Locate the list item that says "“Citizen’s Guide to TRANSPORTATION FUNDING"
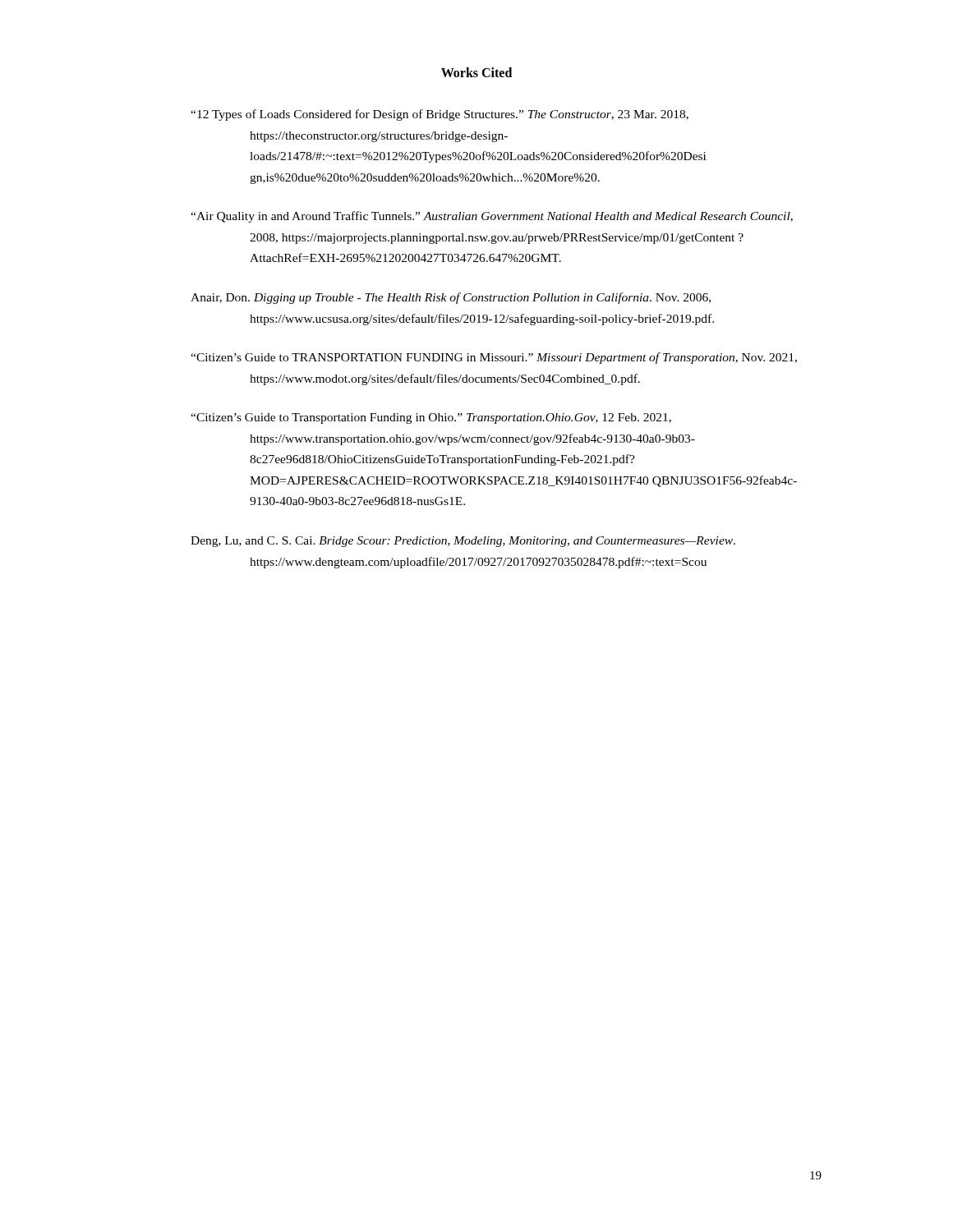 [x=494, y=367]
